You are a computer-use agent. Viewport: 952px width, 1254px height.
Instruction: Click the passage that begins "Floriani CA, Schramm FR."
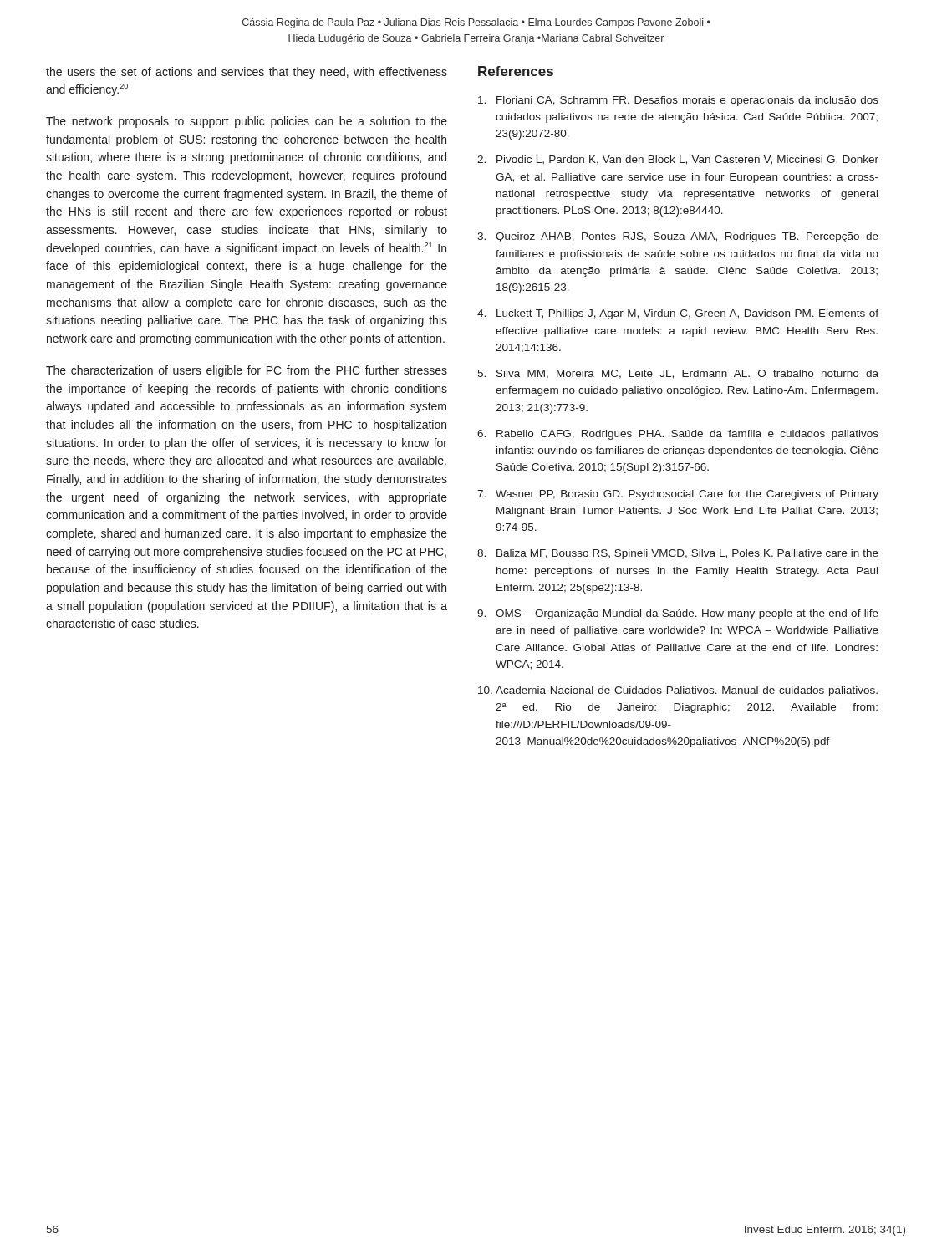[678, 116]
